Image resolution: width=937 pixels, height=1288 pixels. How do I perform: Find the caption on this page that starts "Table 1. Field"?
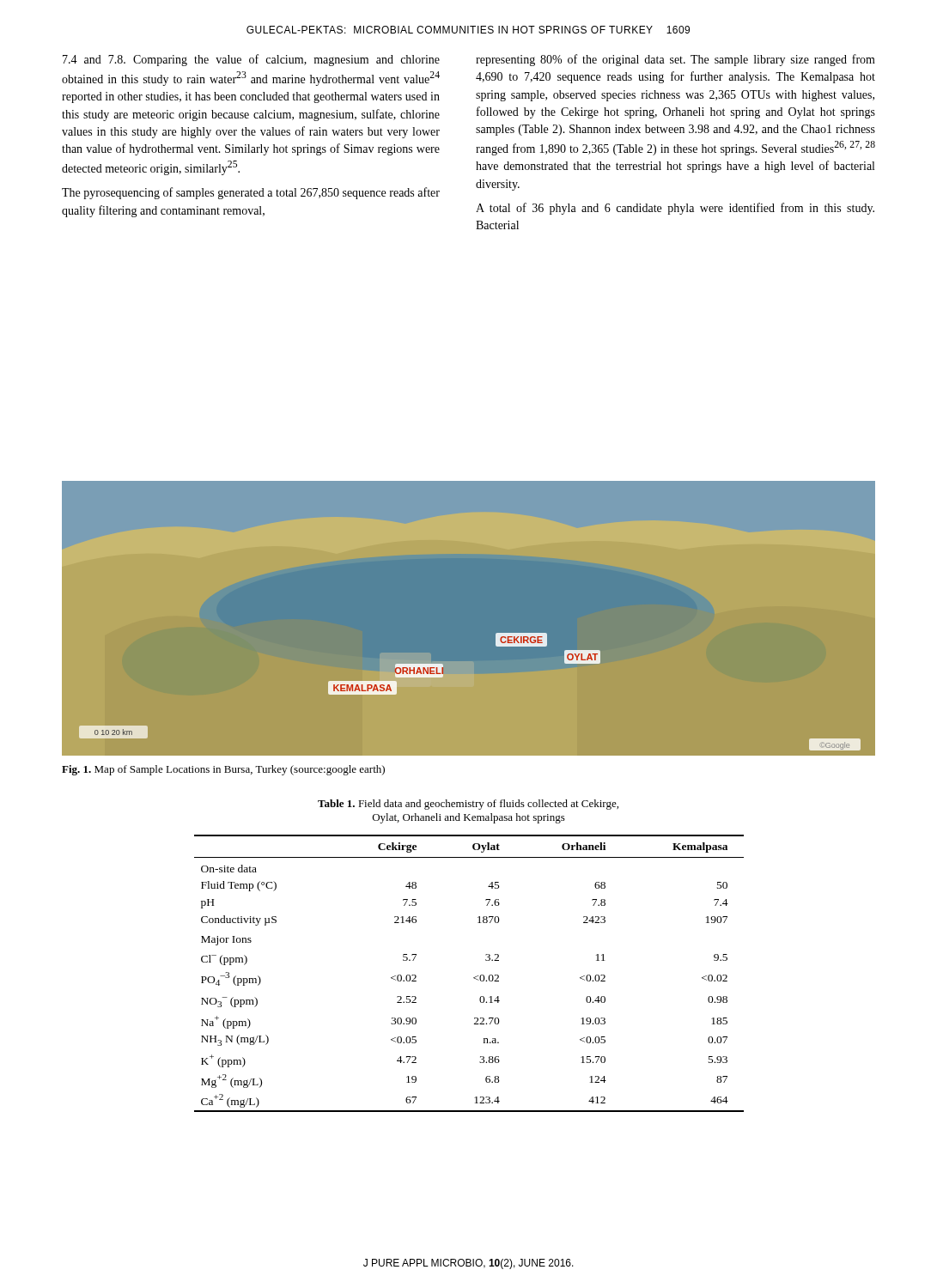(468, 810)
